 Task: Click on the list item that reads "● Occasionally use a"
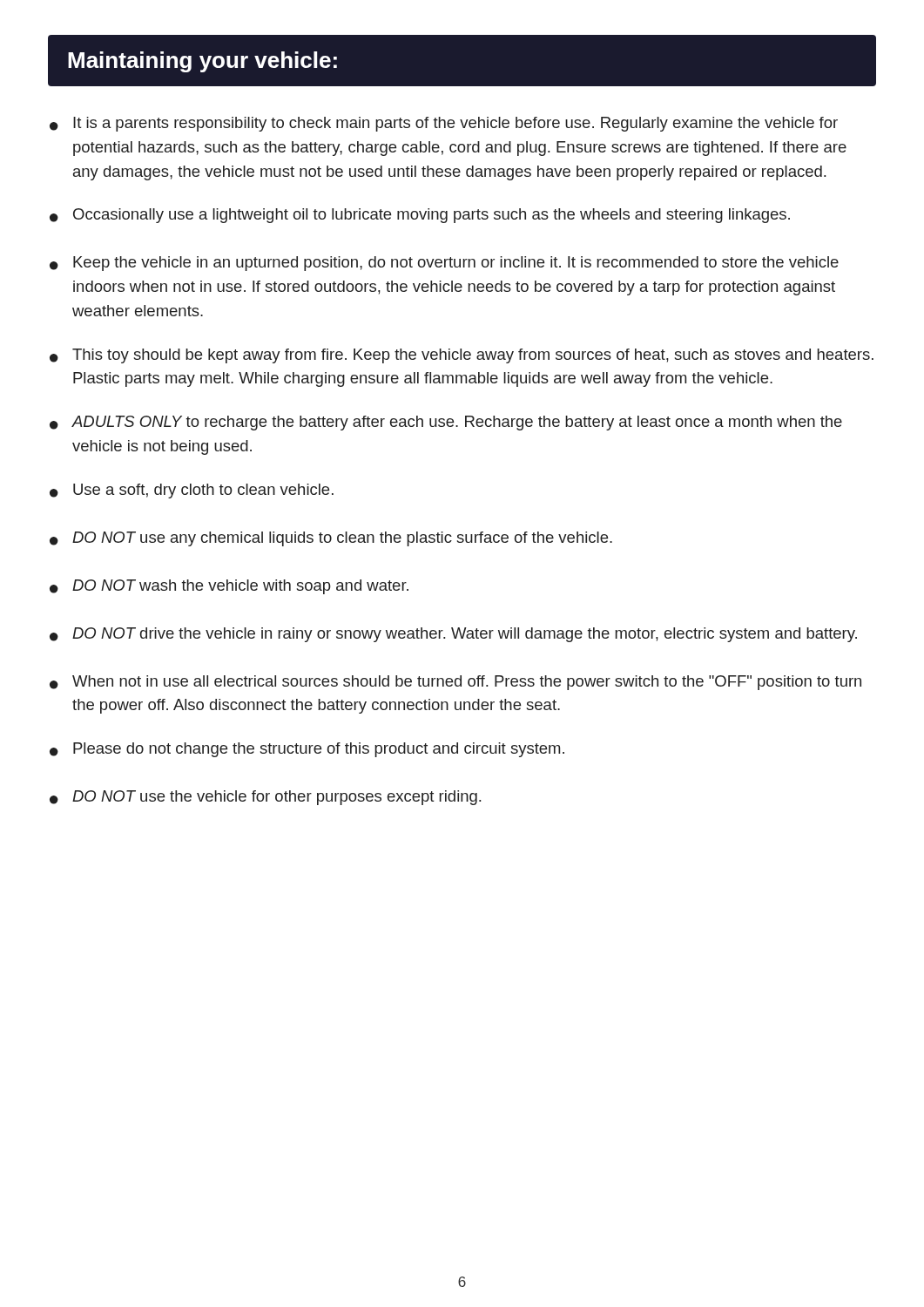[462, 217]
